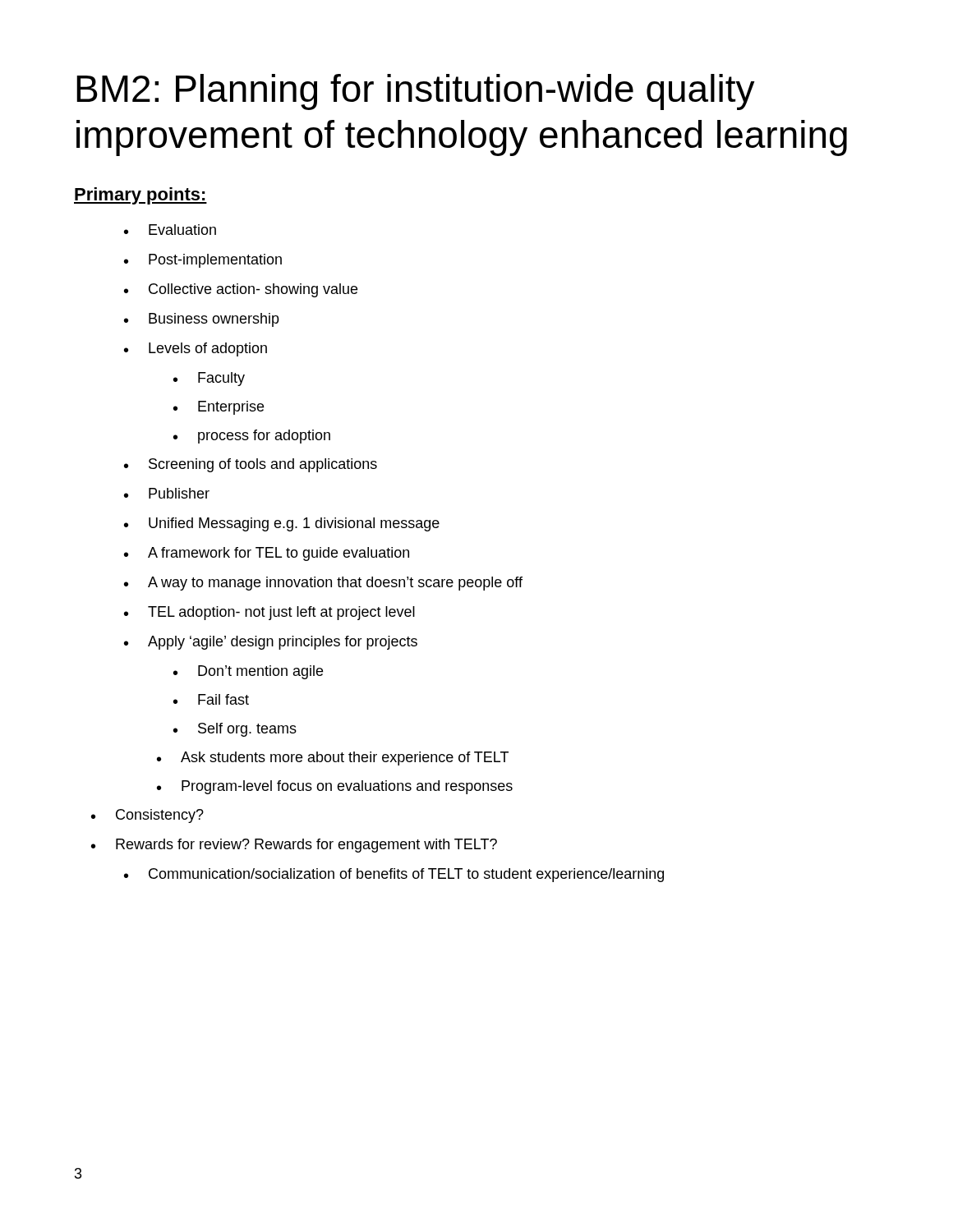Locate the text "• Levels of adoption"

point(196,350)
